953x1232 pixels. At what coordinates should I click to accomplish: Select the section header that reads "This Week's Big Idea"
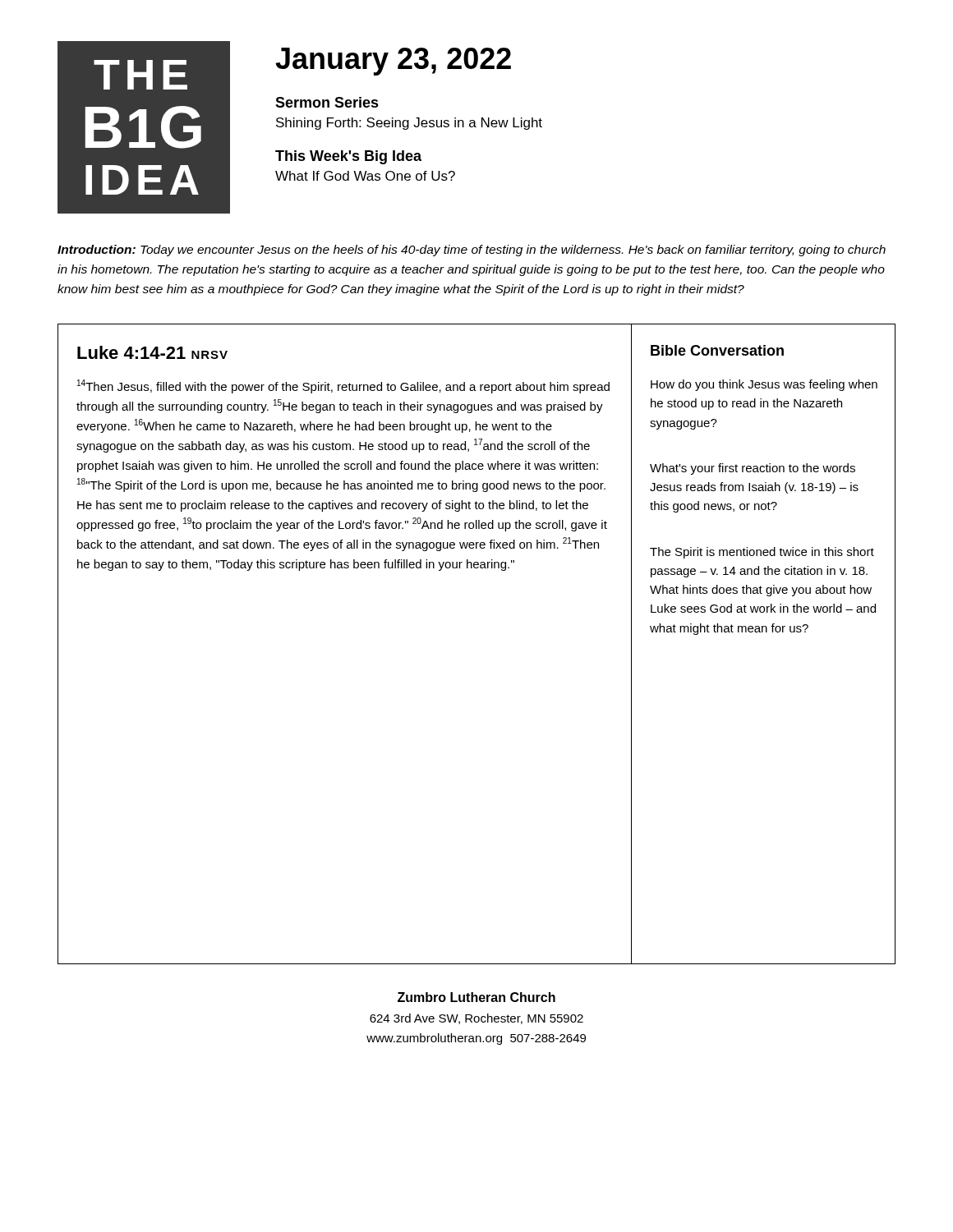click(348, 156)
